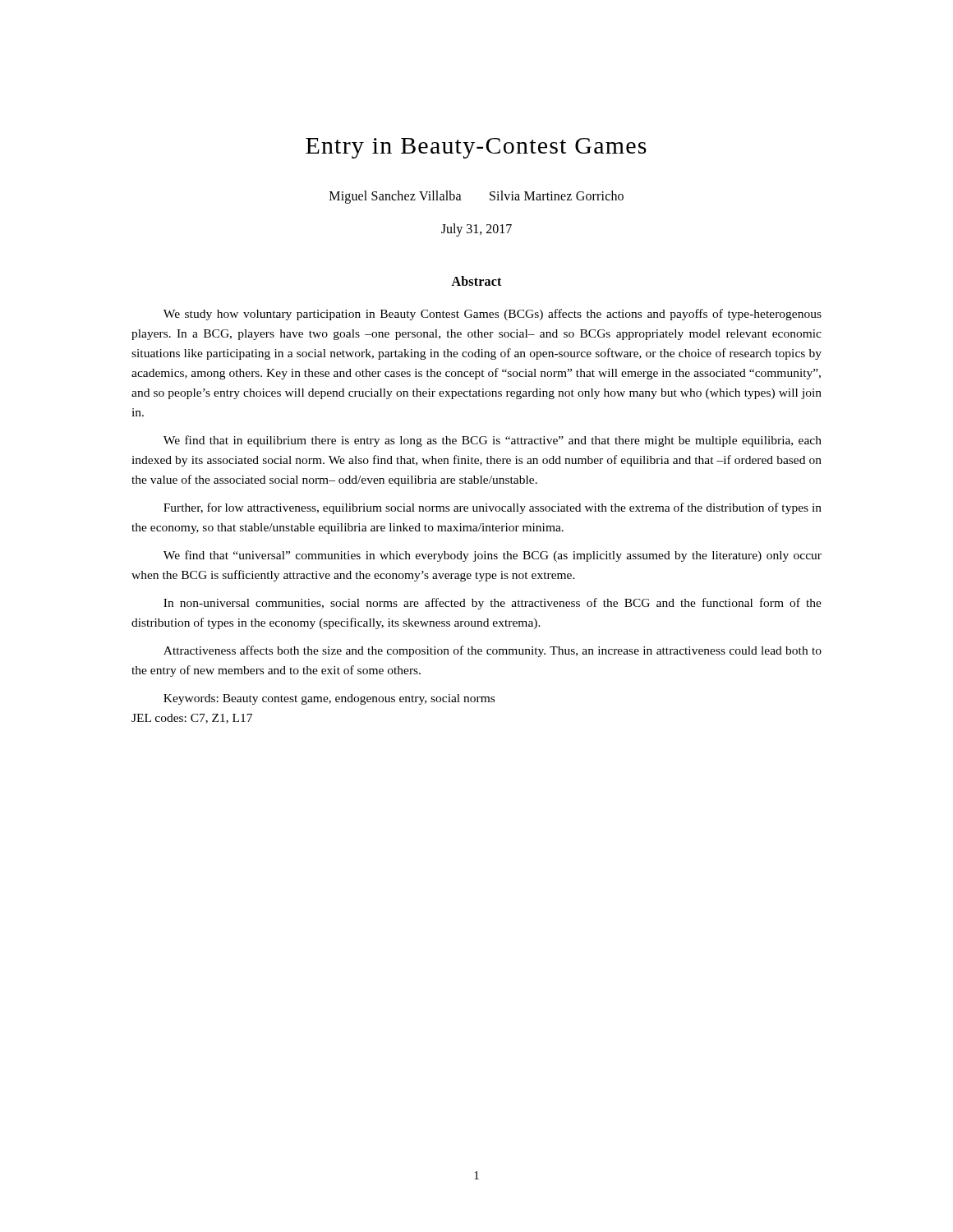Locate the block of text that opens with "Keywords: Beauty contest game, endogenous entry, social norms"
This screenshot has height=1232, width=953.
click(x=313, y=708)
